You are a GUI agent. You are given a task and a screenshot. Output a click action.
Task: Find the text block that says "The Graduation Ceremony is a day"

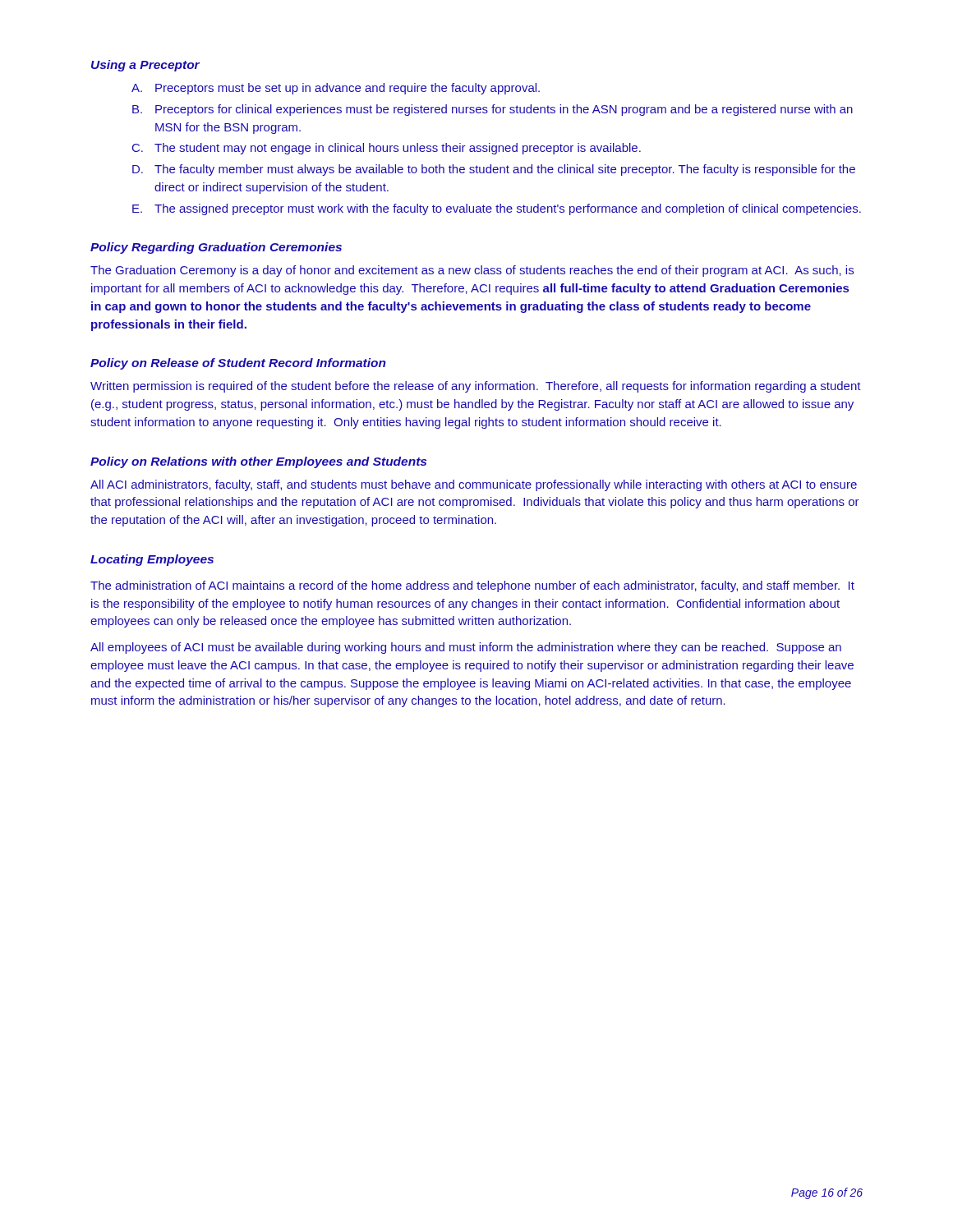pos(472,297)
